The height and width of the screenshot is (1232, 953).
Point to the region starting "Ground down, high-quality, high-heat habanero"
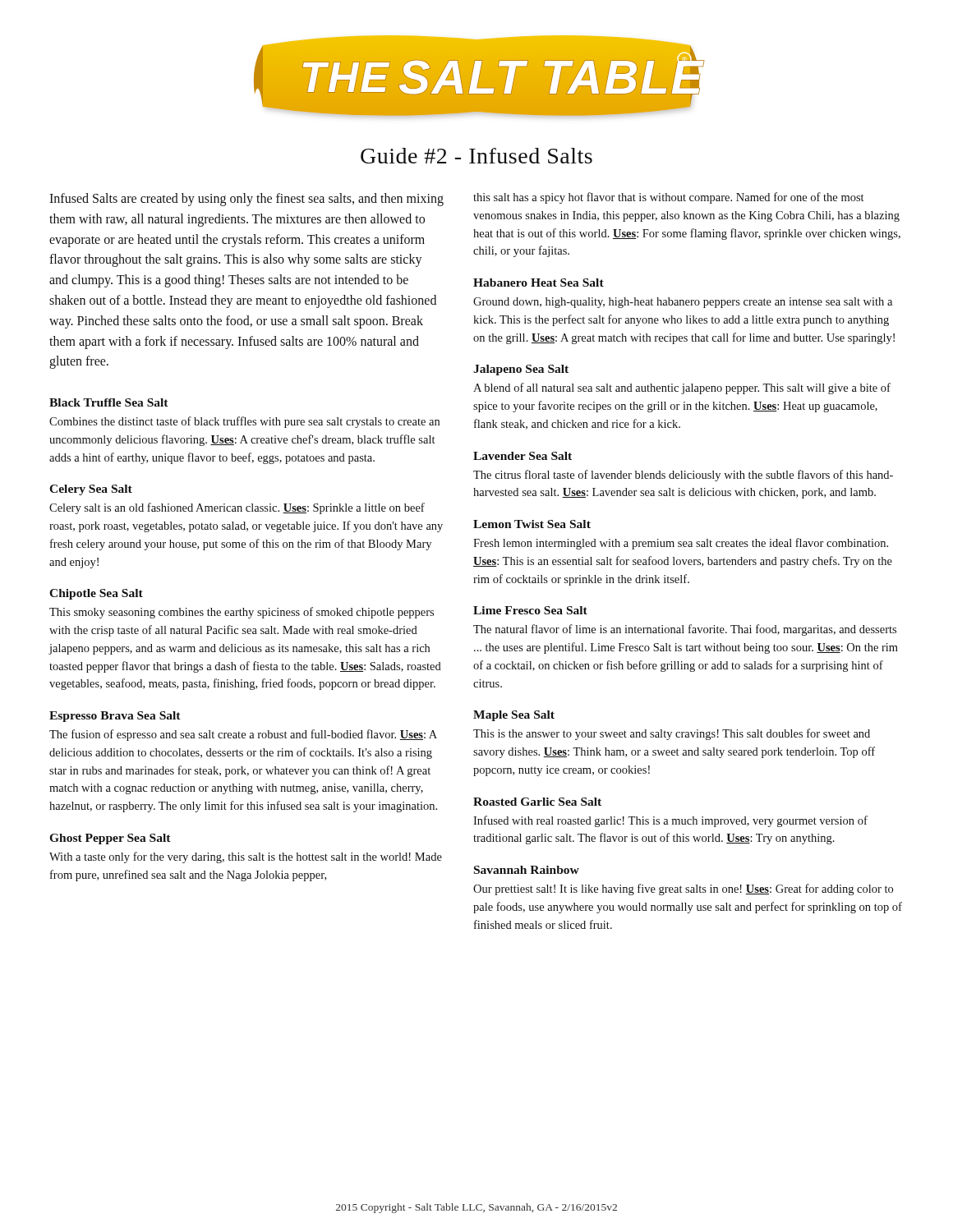click(x=685, y=319)
